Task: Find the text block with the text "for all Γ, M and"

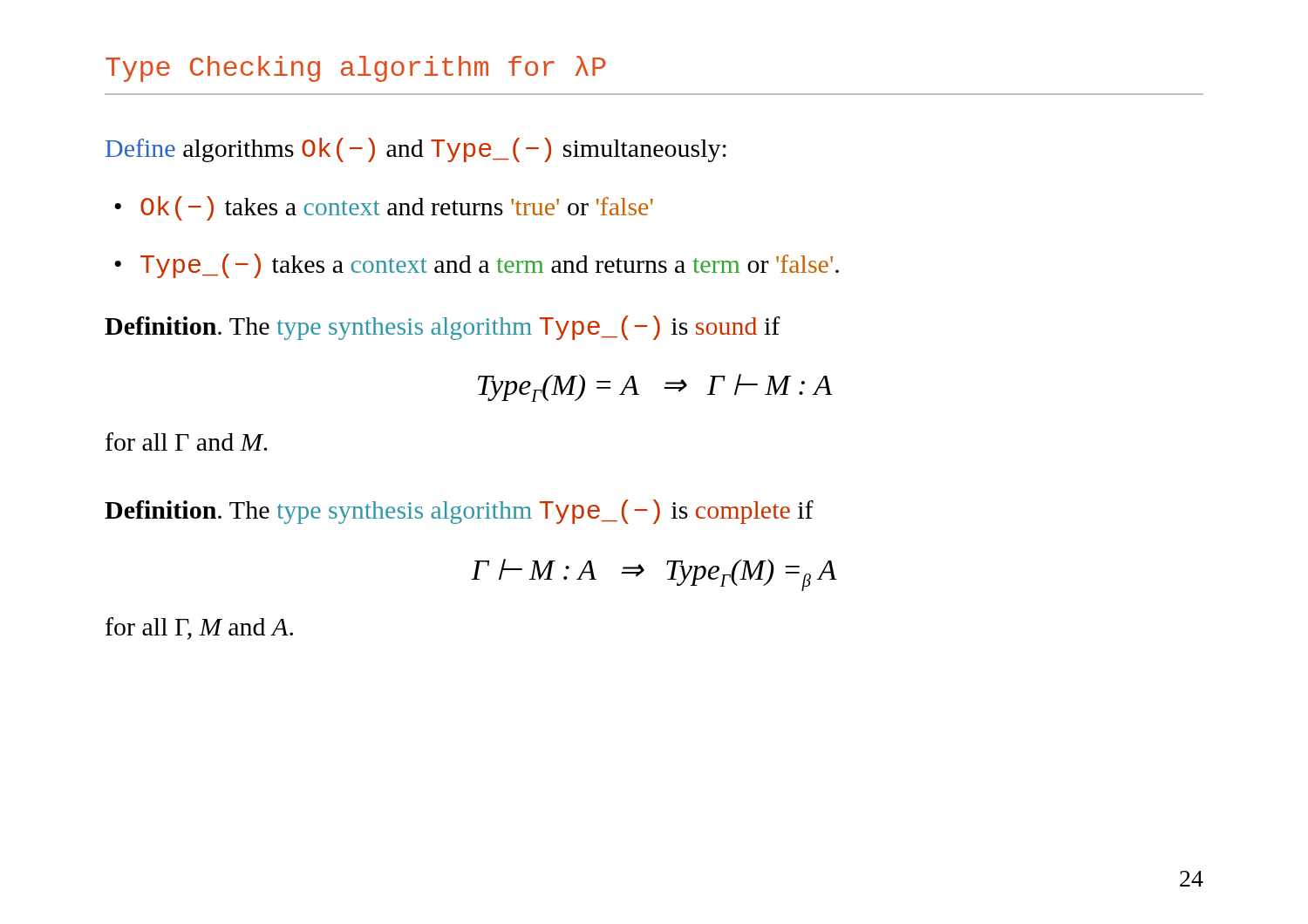Action: coord(200,626)
